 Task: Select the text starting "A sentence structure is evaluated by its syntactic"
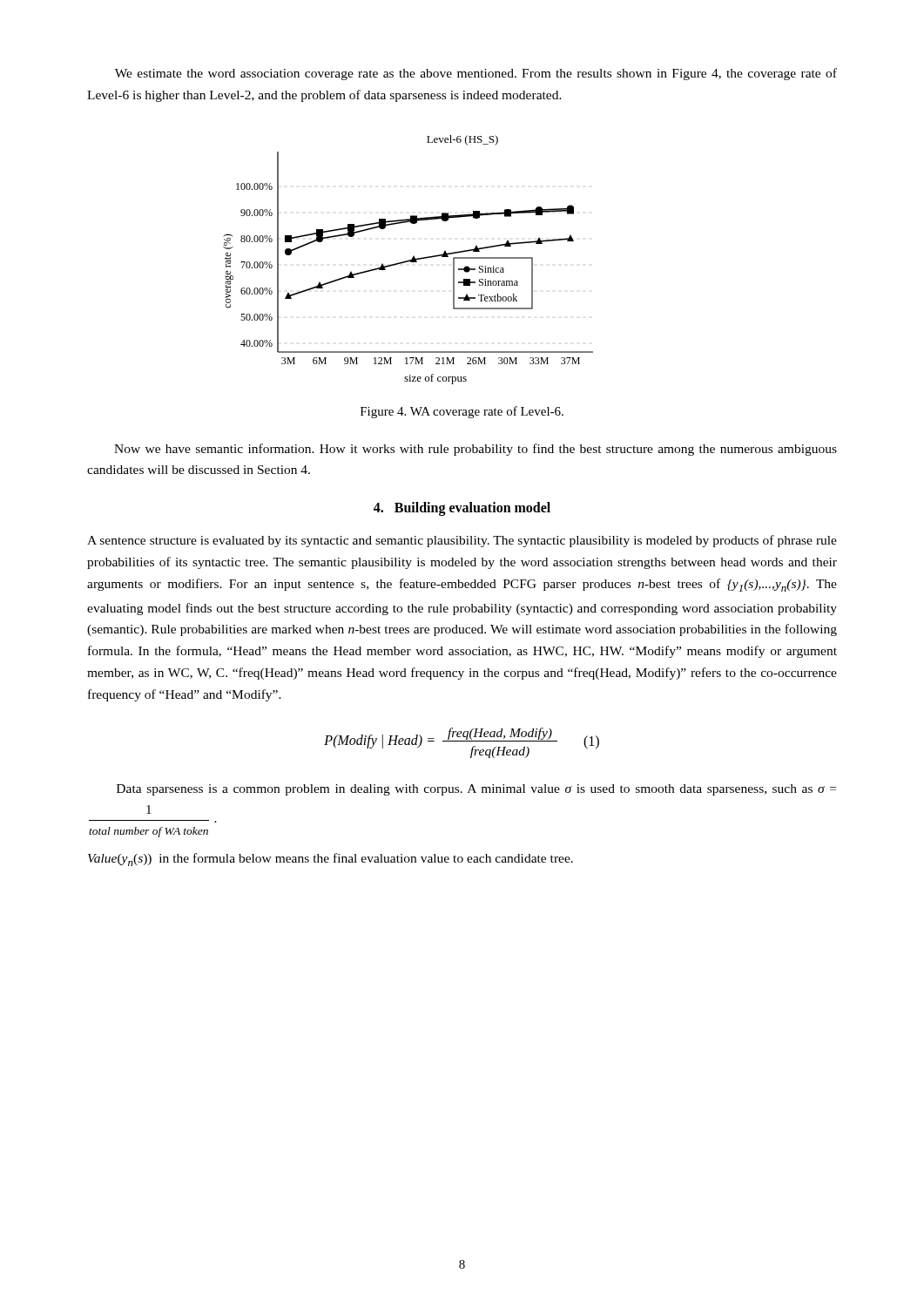pyautogui.click(x=462, y=617)
